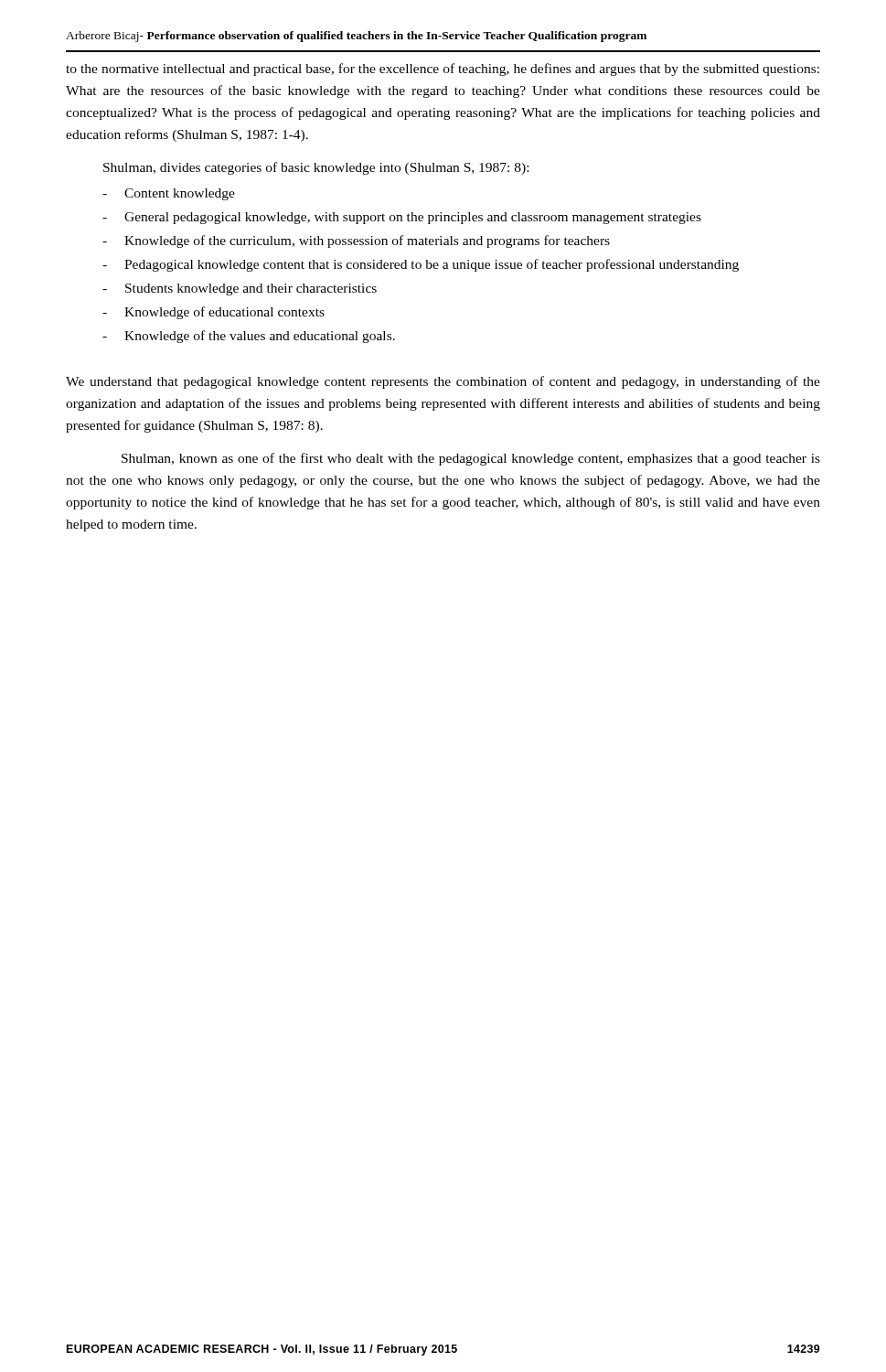Select the text block that reads "to the normative intellectual and practical"
Viewport: 886px width, 1372px height.
click(443, 101)
